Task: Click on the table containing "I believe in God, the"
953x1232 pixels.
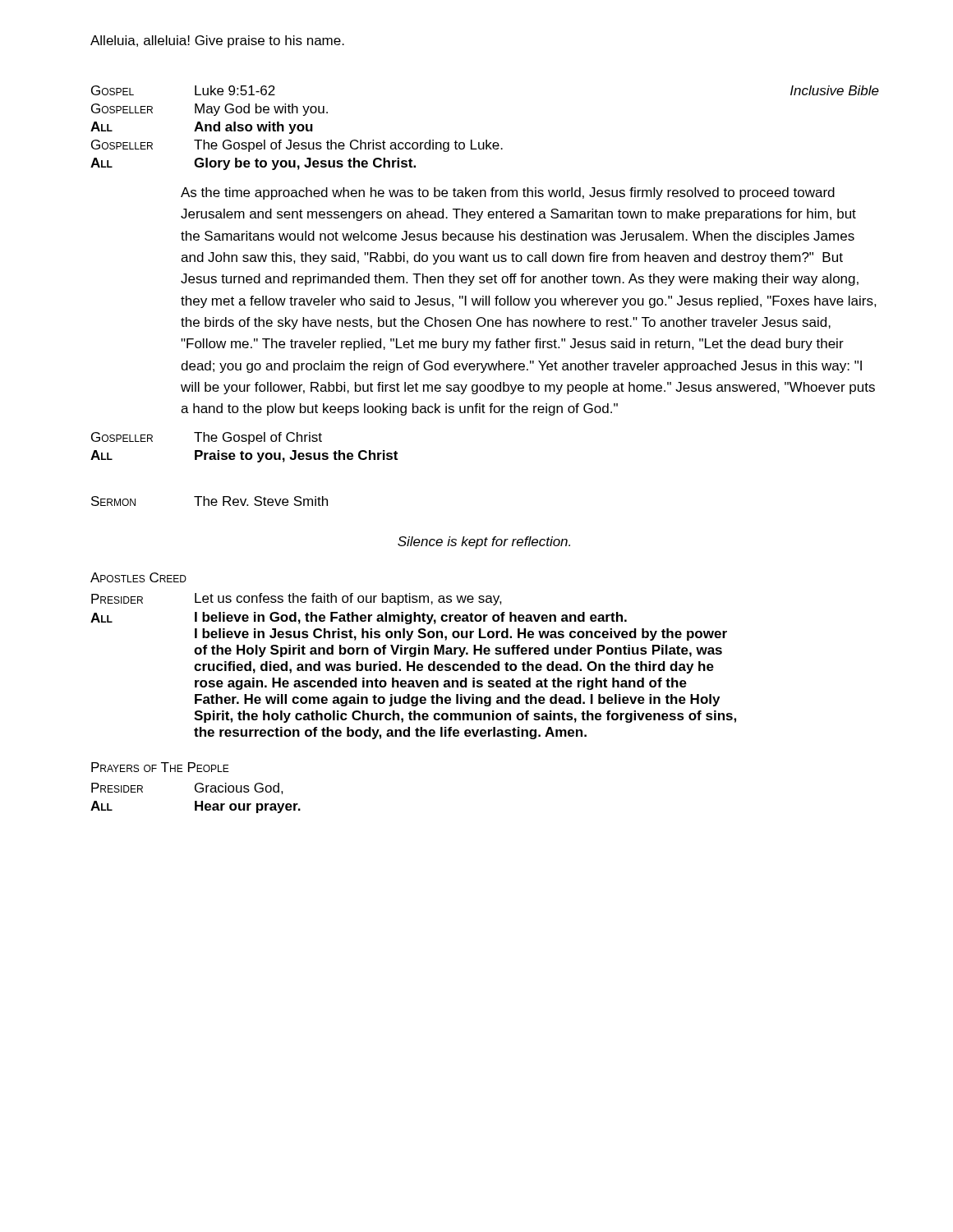Action: tap(485, 666)
